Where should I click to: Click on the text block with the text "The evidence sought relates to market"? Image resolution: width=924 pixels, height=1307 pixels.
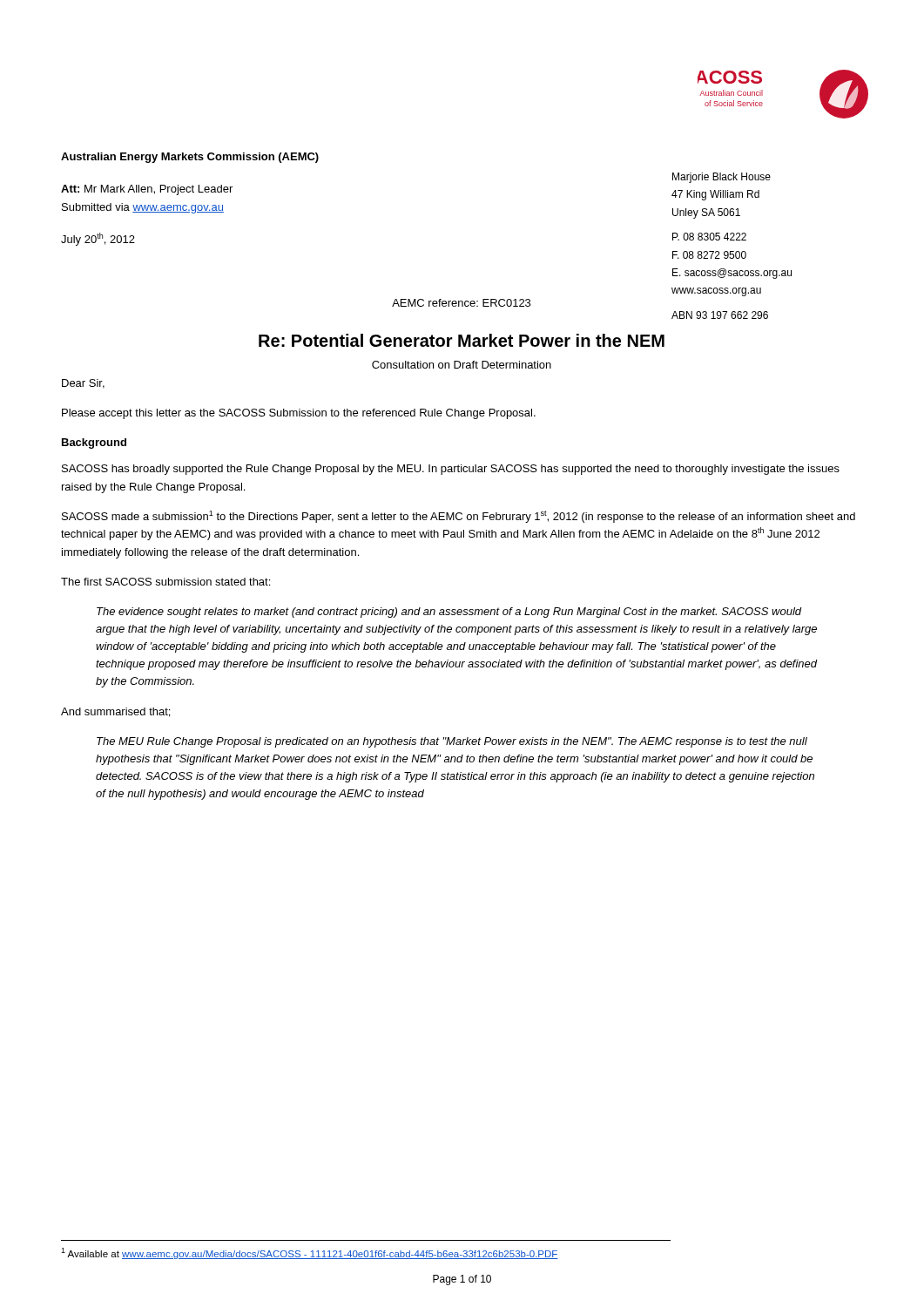point(462,647)
